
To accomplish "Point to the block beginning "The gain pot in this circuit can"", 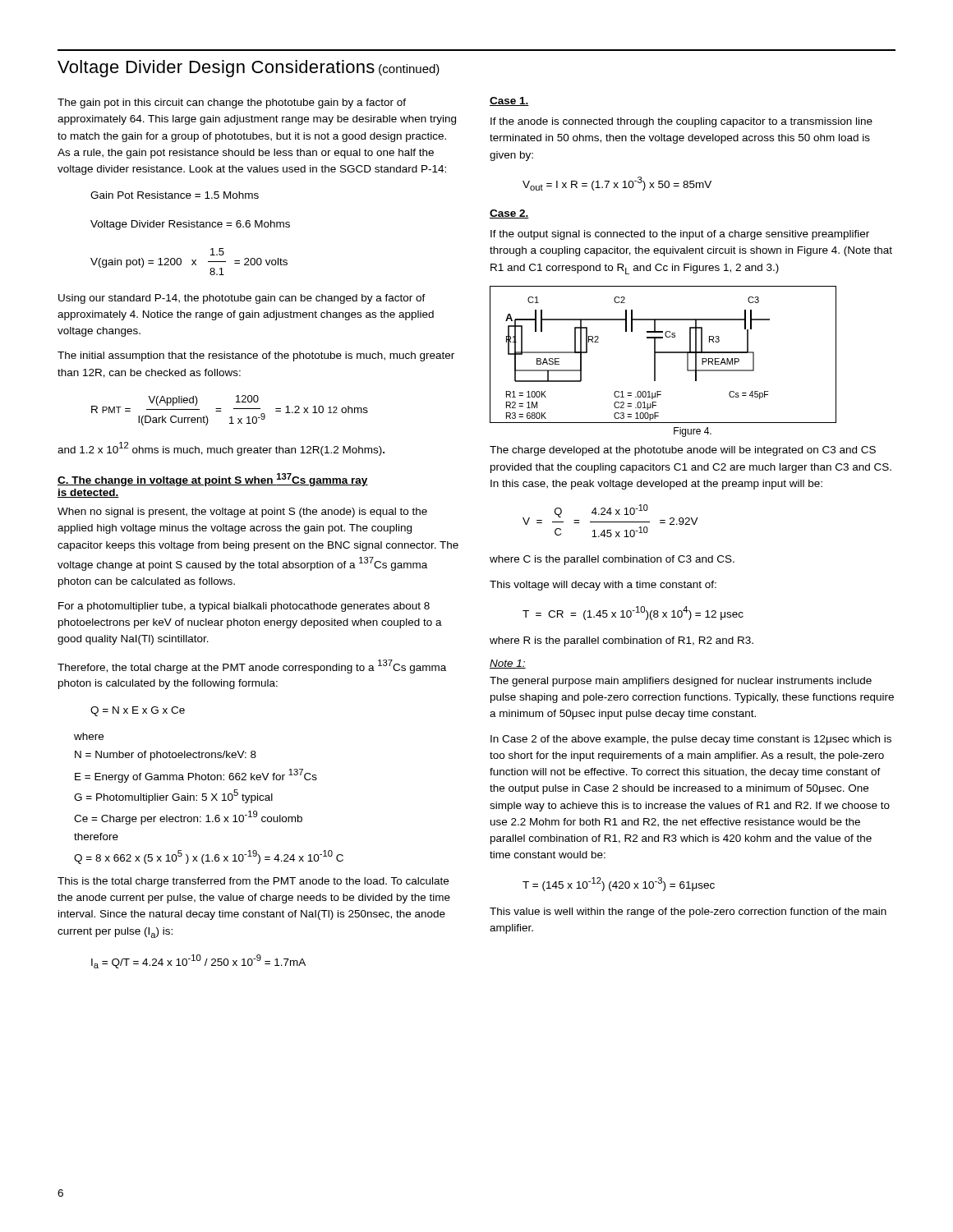I will (x=259, y=136).
